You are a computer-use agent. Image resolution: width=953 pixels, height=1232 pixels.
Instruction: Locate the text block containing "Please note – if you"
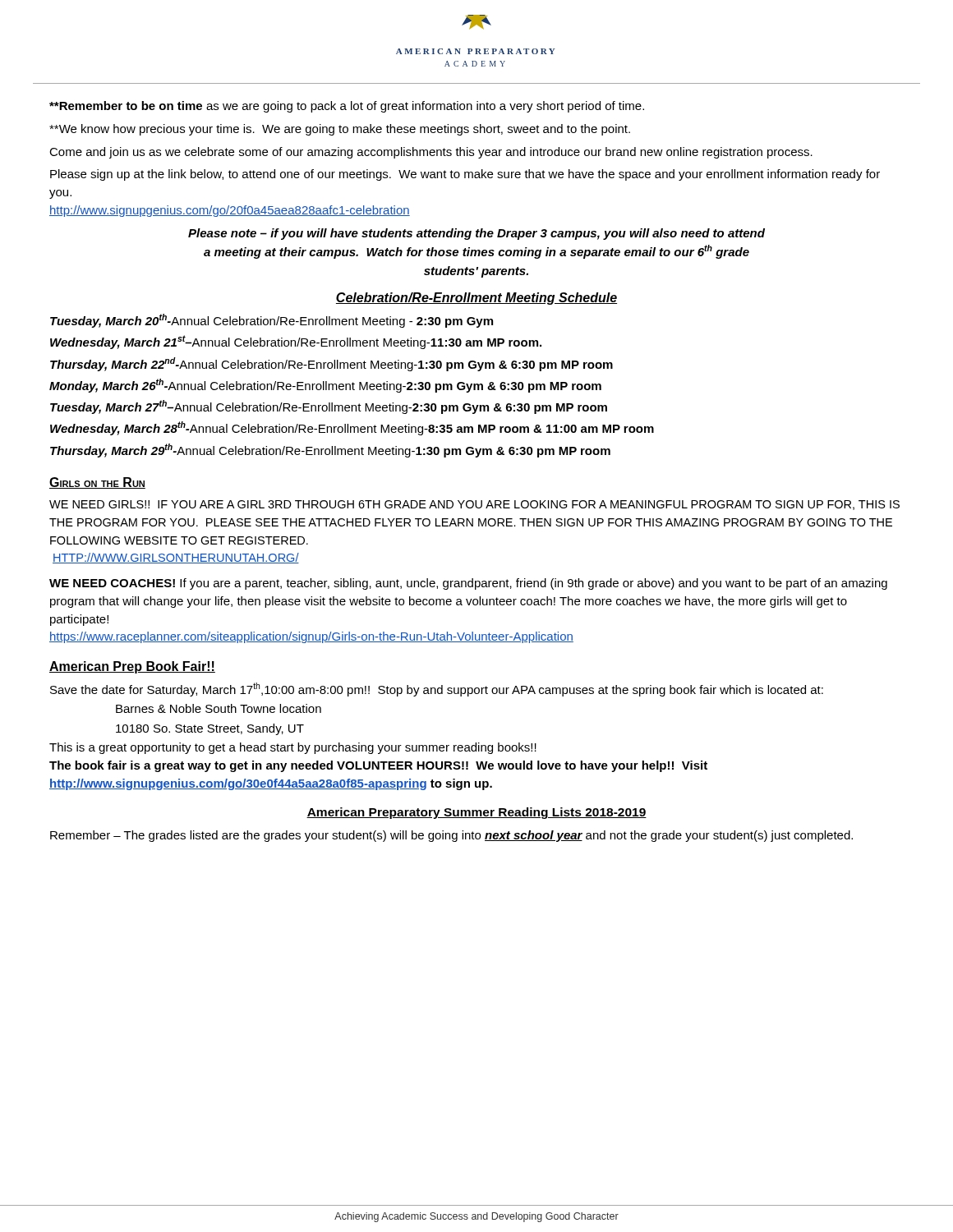point(476,251)
